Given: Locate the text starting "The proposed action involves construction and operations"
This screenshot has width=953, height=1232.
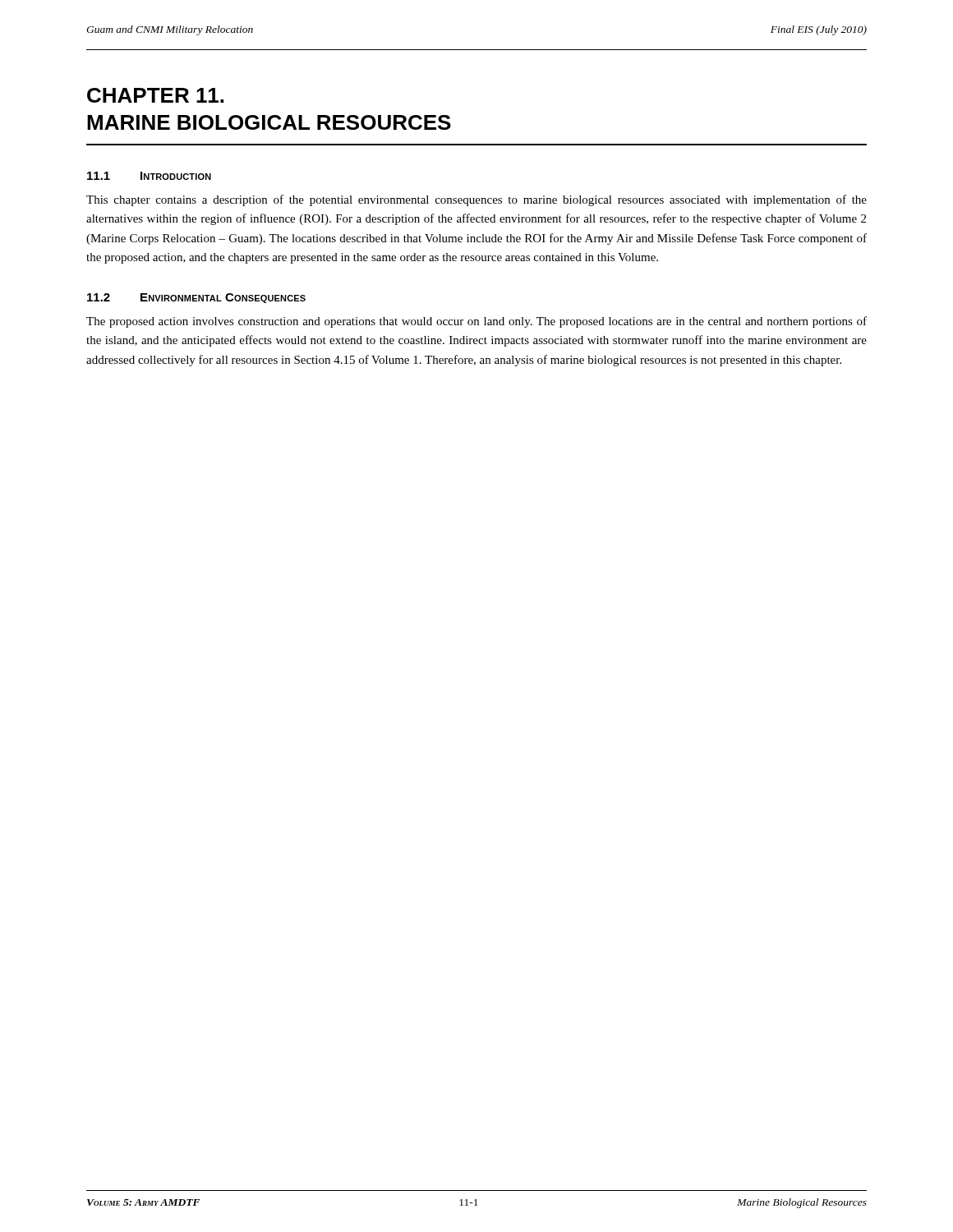Looking at the screenshot, I should 476,340.
